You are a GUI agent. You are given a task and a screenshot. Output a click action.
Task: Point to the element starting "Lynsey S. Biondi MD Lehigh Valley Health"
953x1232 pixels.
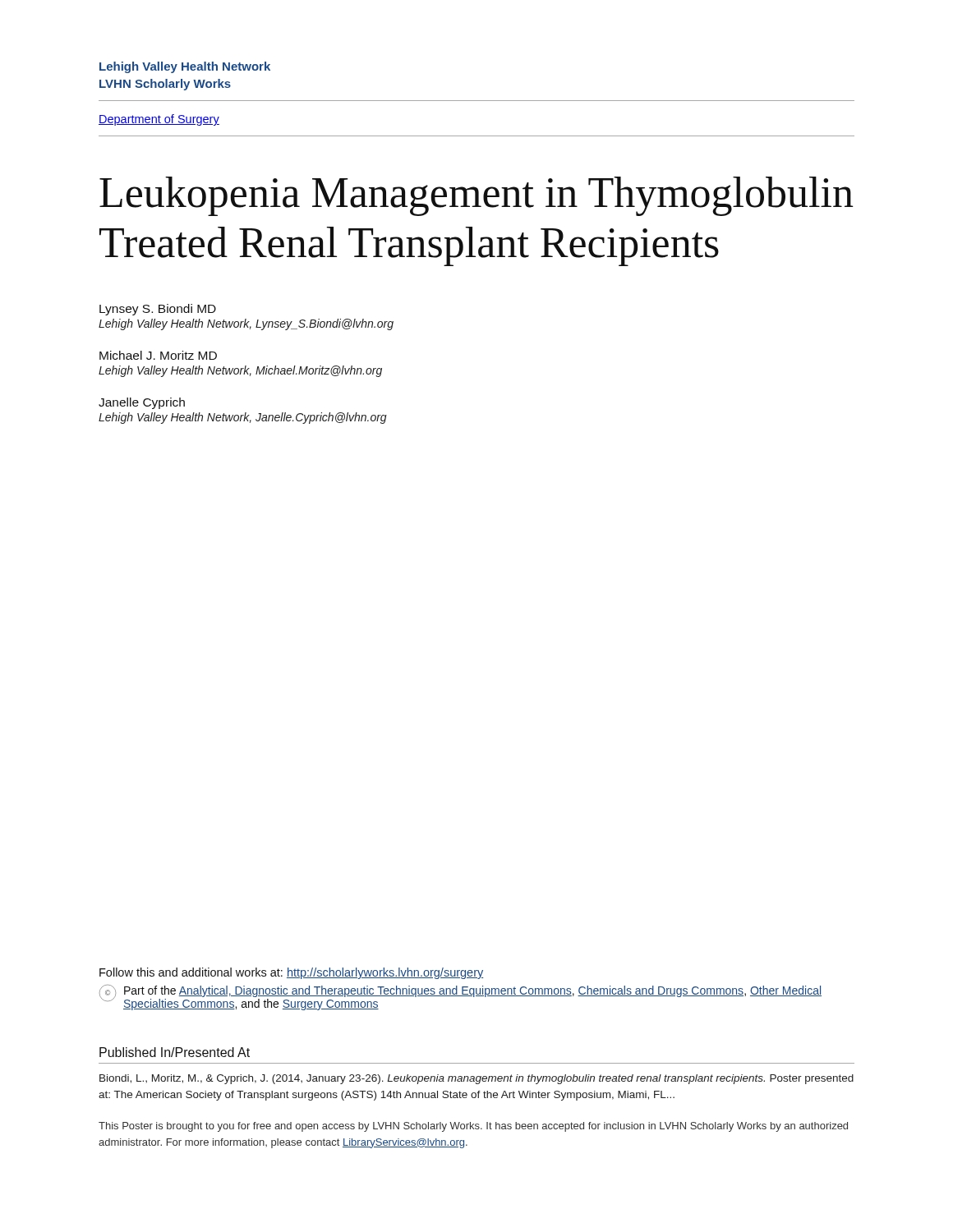tap(158, 310)
